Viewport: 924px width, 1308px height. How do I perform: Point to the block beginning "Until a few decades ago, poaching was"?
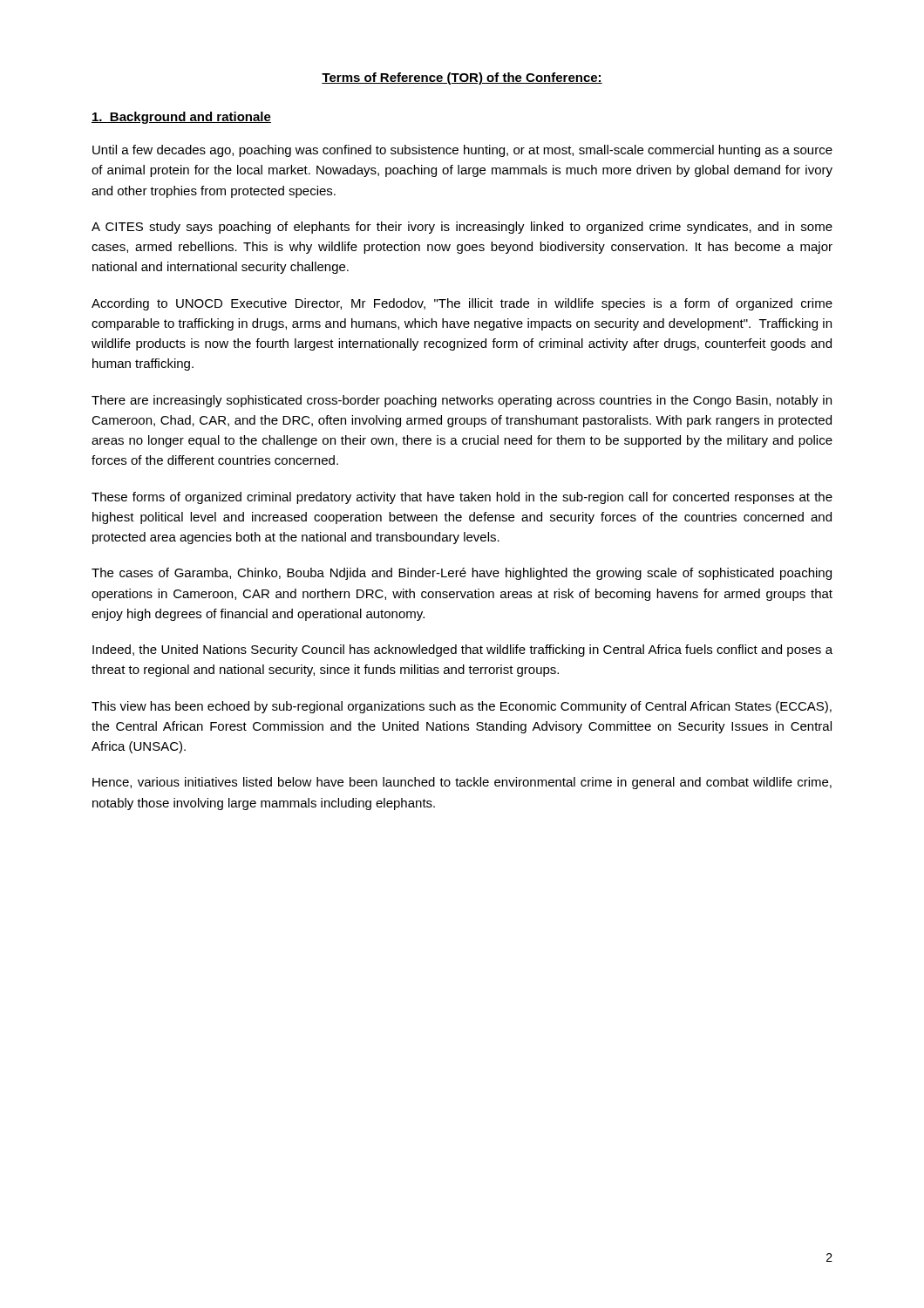[x=462, y=170]
